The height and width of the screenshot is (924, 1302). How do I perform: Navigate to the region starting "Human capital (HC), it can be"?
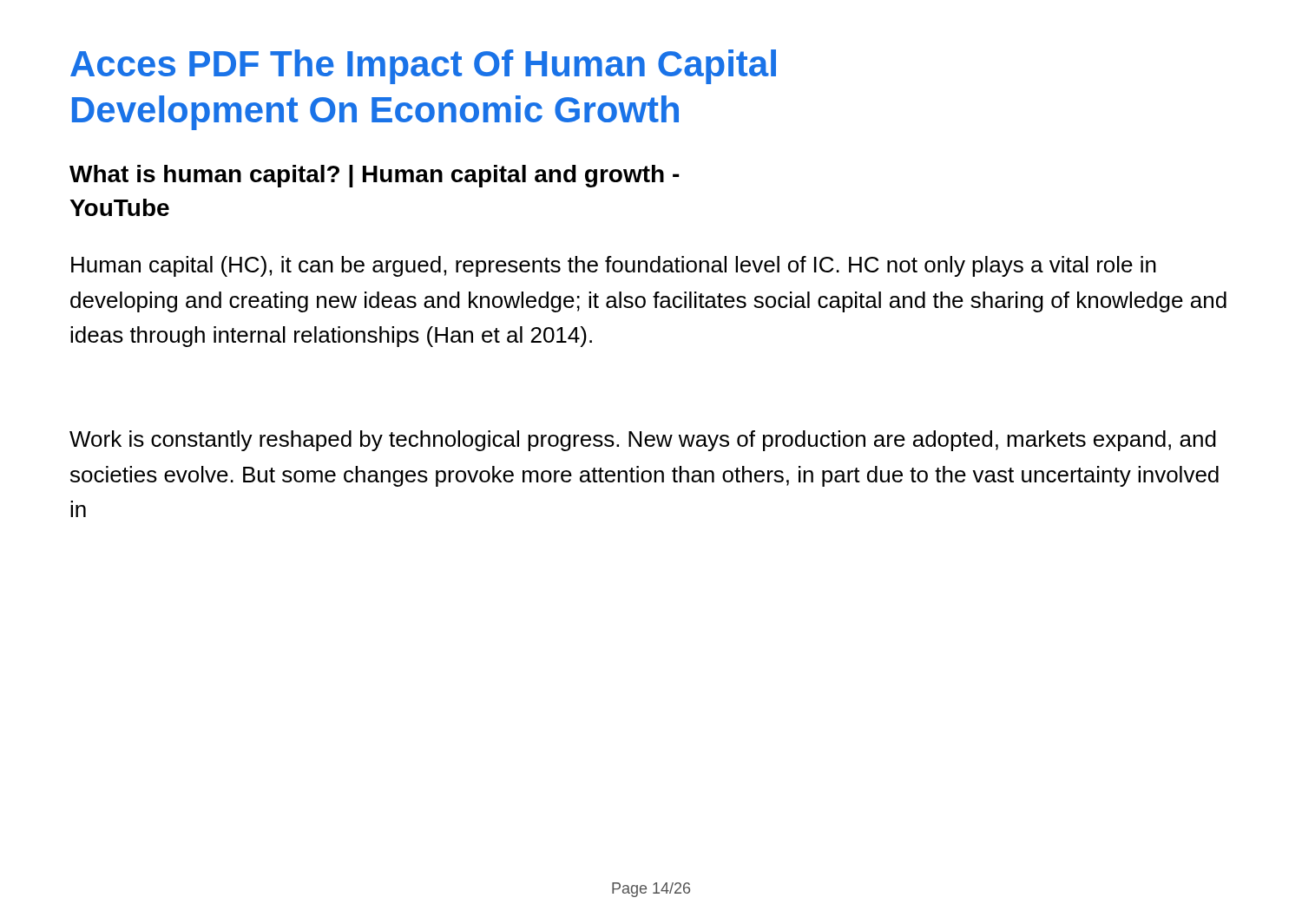coord(651,300)
